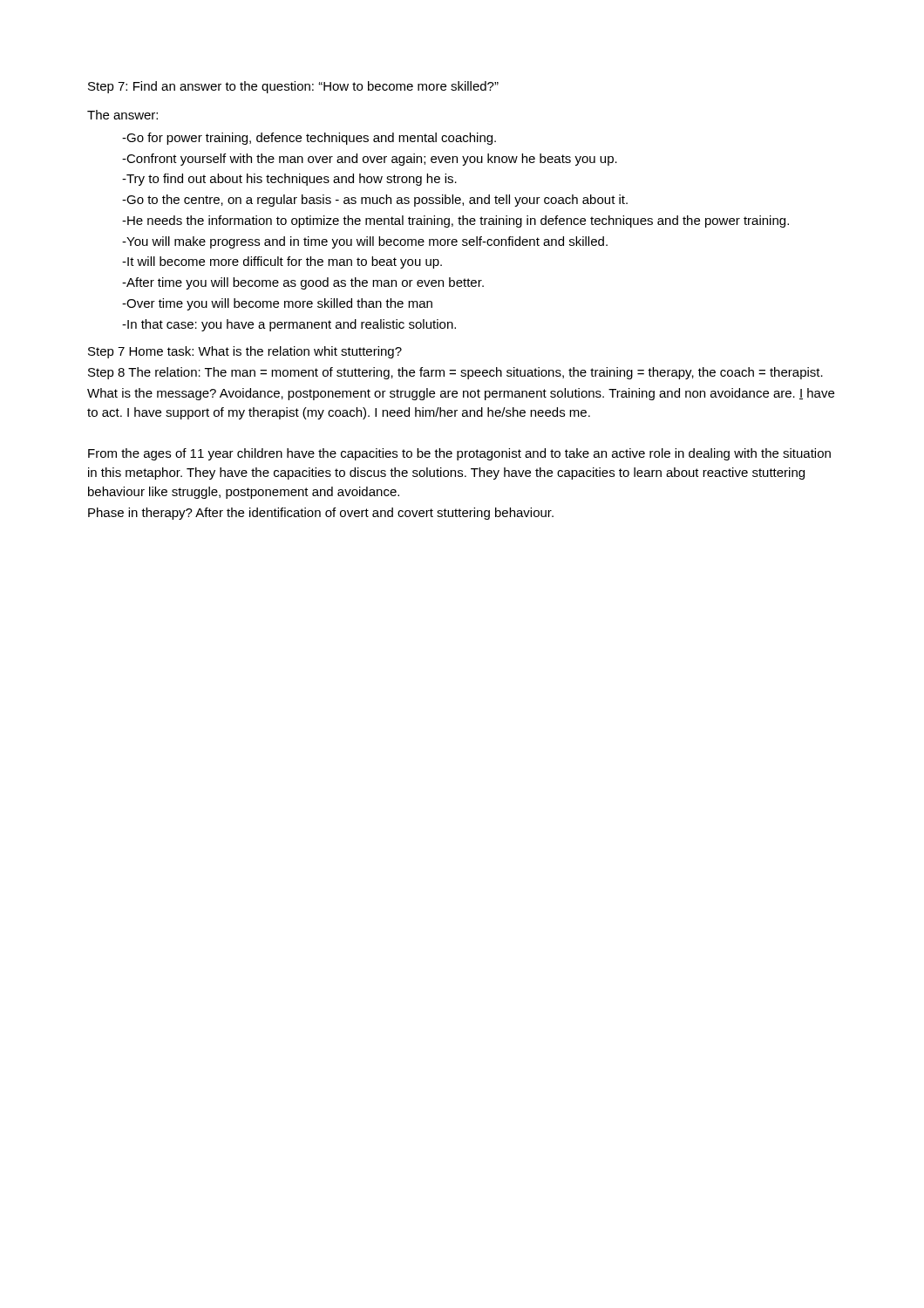Find the text block that says "Phase in therapy?"

point(321,512)
